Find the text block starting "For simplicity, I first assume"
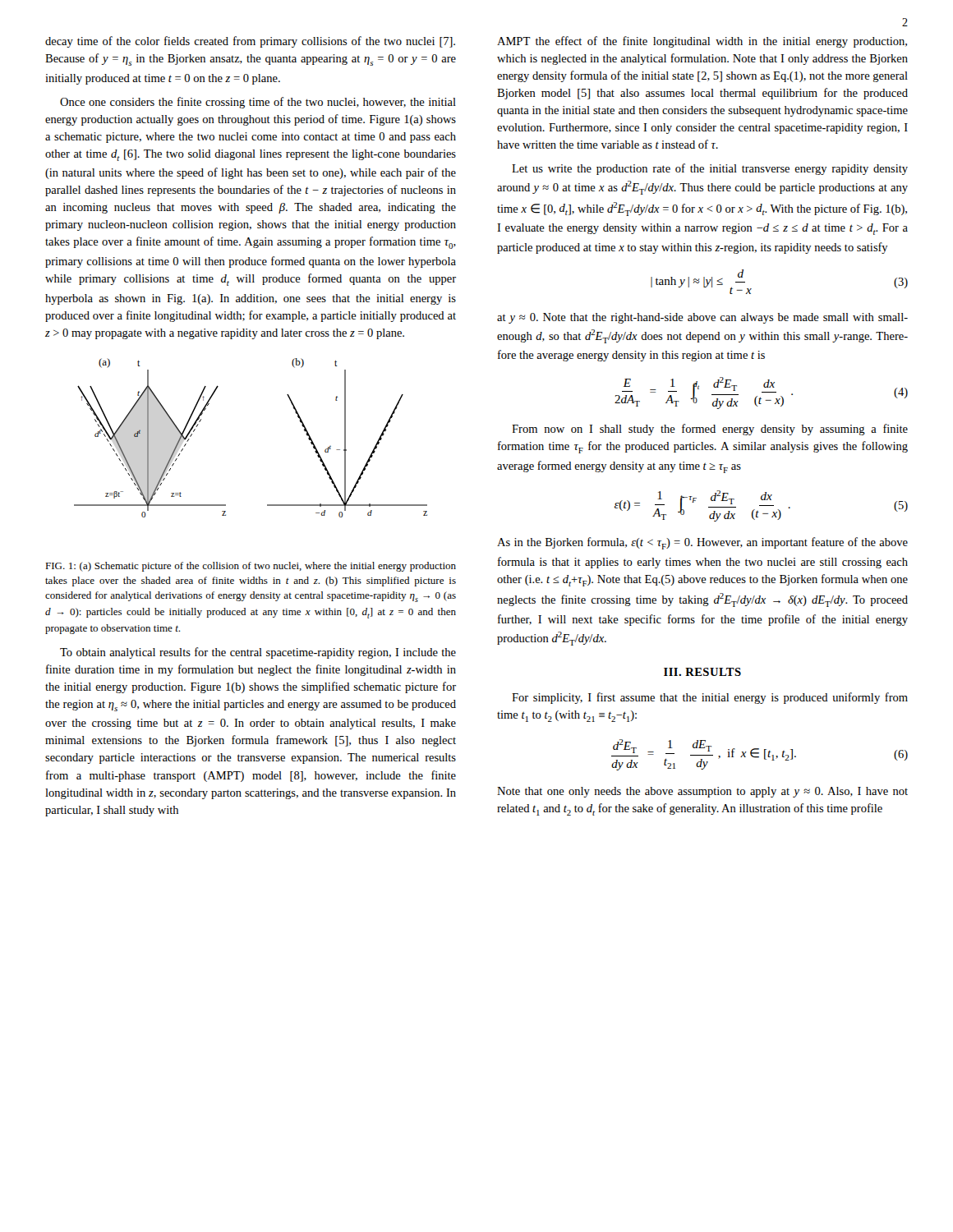This screenshot has height=1232, width=953. (702, 708)
